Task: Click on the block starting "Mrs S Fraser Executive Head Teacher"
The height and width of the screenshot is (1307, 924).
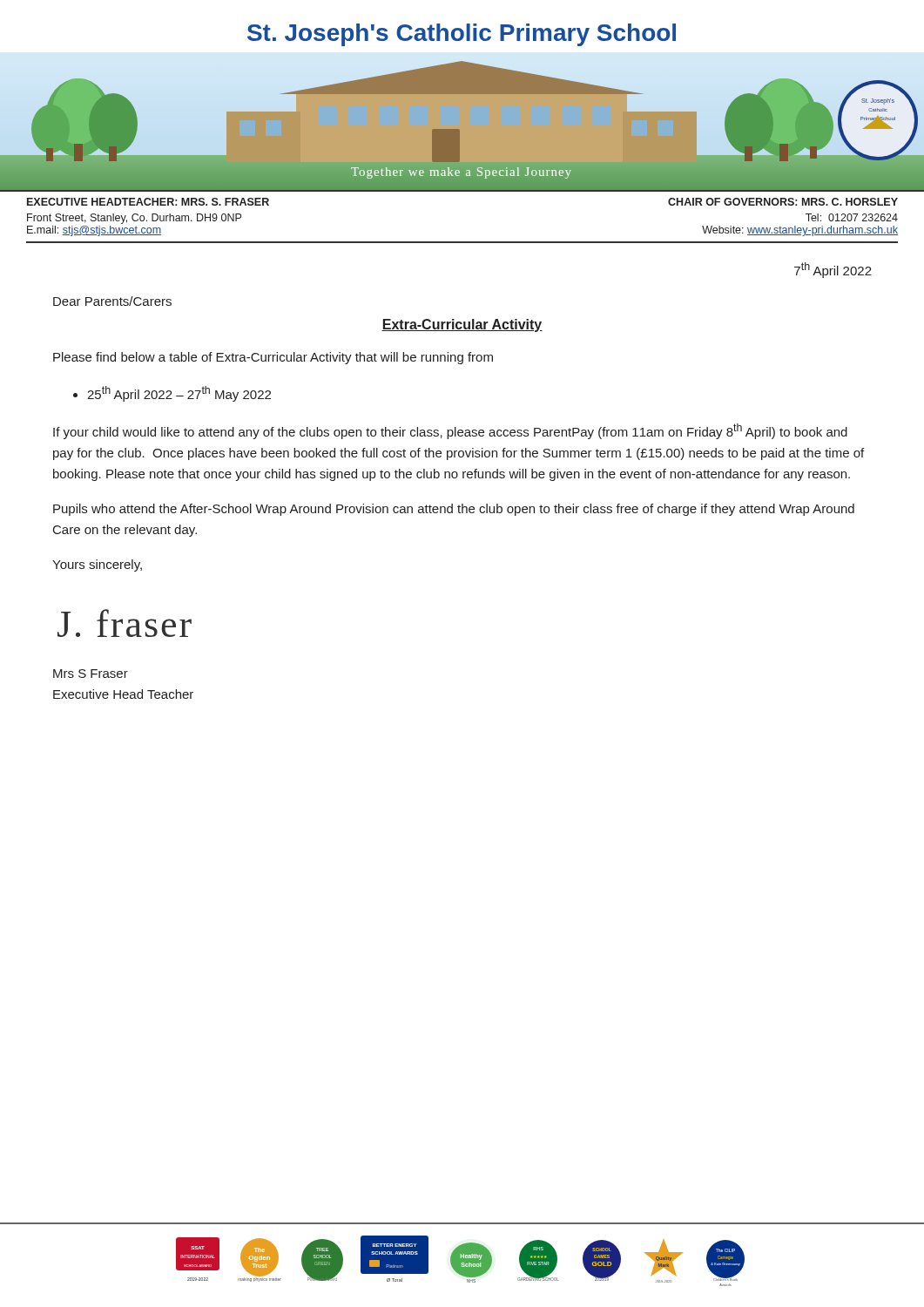Action: [x=123, y=684]
